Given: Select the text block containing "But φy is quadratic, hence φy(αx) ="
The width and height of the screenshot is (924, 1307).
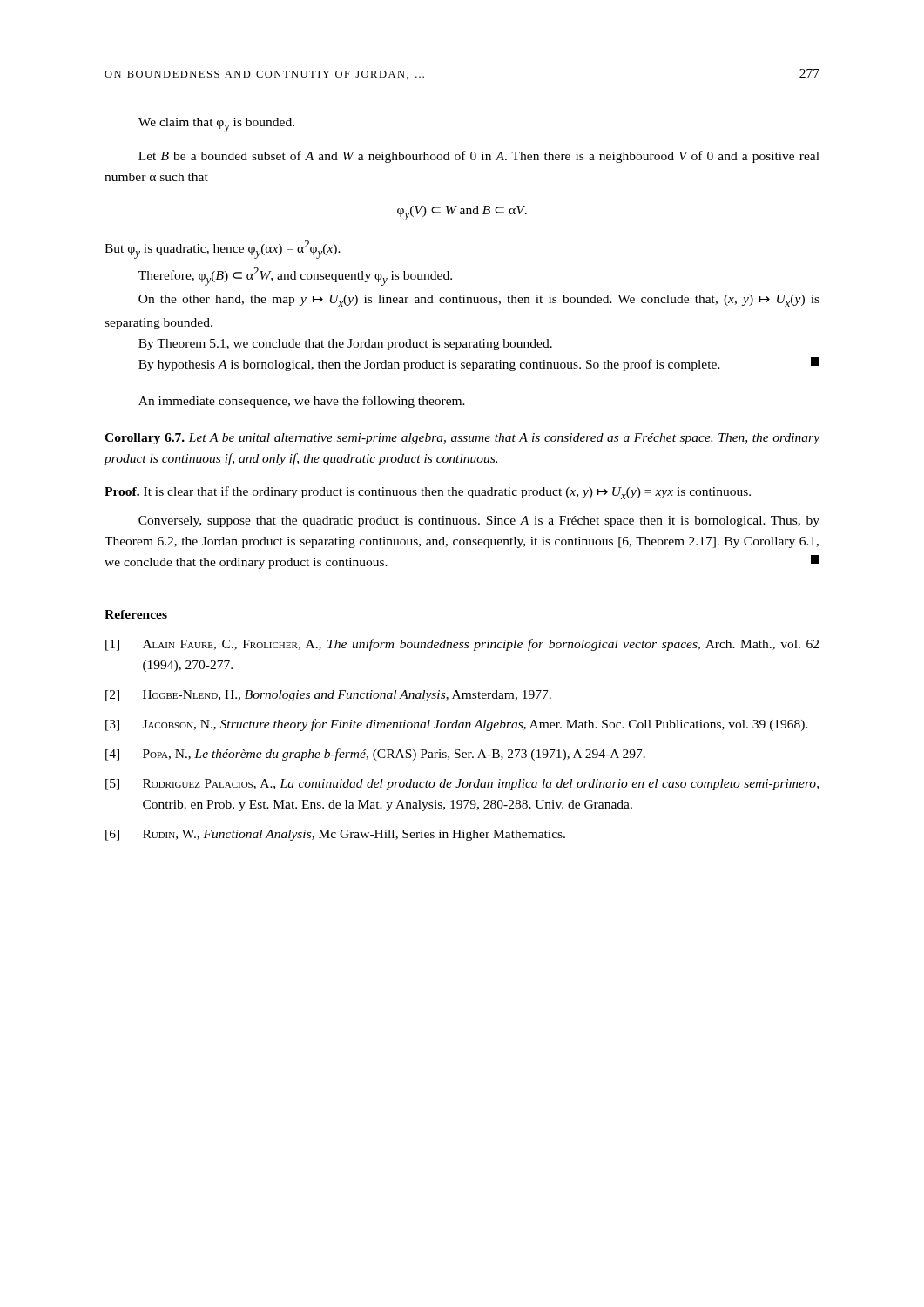Looking at the screenshot, I should coord(223,250).
